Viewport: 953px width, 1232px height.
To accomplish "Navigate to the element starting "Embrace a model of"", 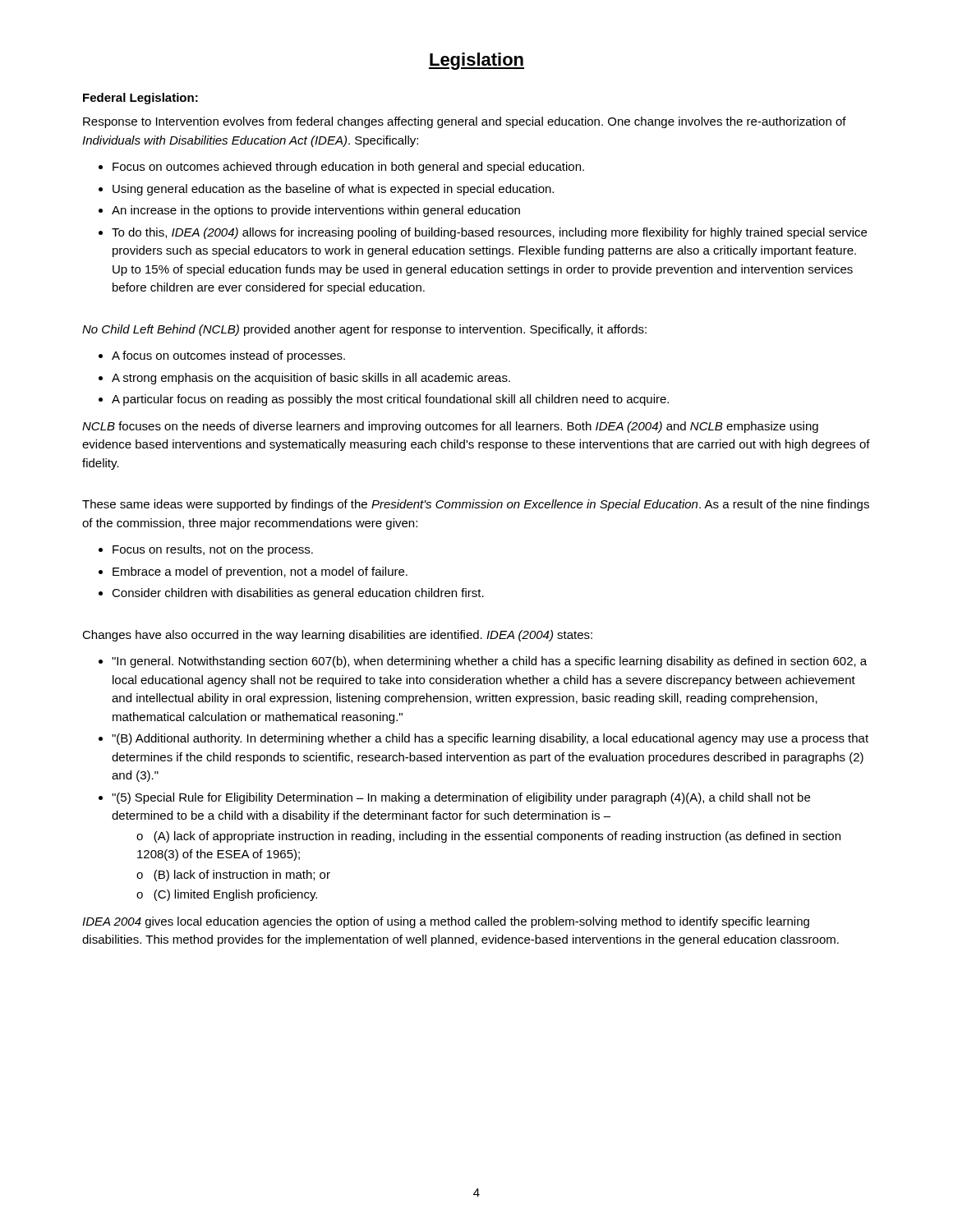I will (x=260, y=571).
